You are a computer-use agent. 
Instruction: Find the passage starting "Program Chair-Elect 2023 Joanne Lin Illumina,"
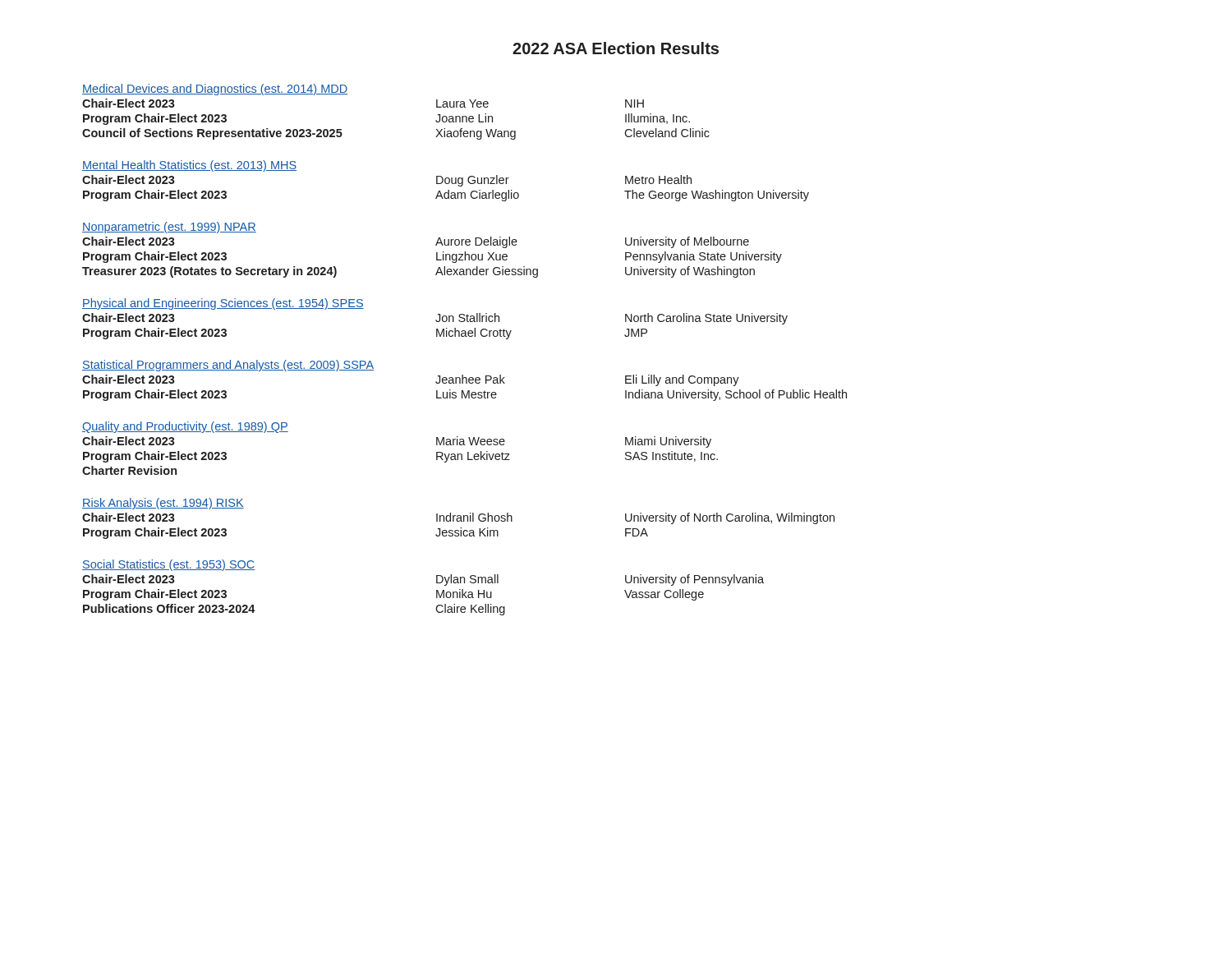153,119
